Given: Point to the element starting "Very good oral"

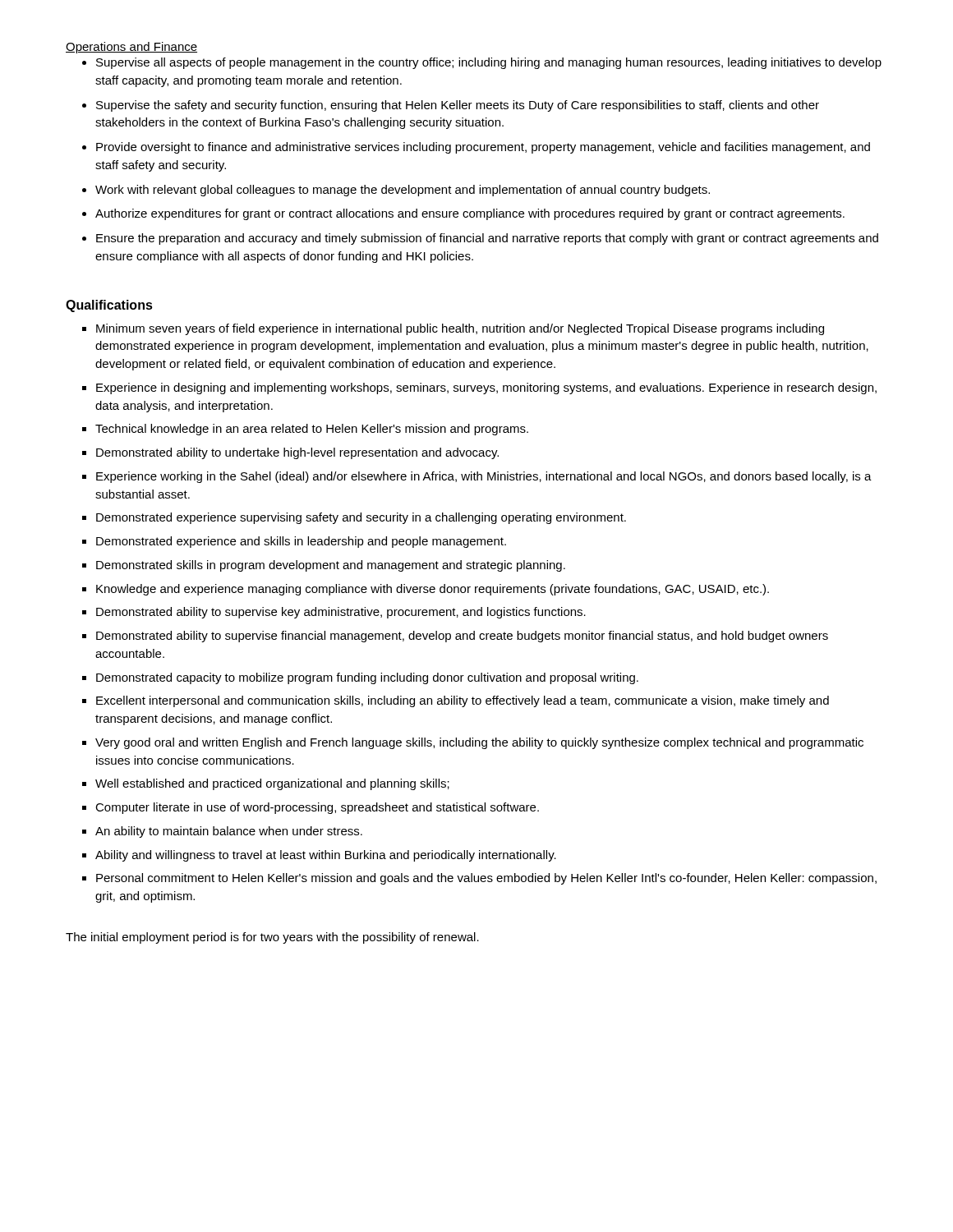Looking at the screenshot, I should (480, 751).
